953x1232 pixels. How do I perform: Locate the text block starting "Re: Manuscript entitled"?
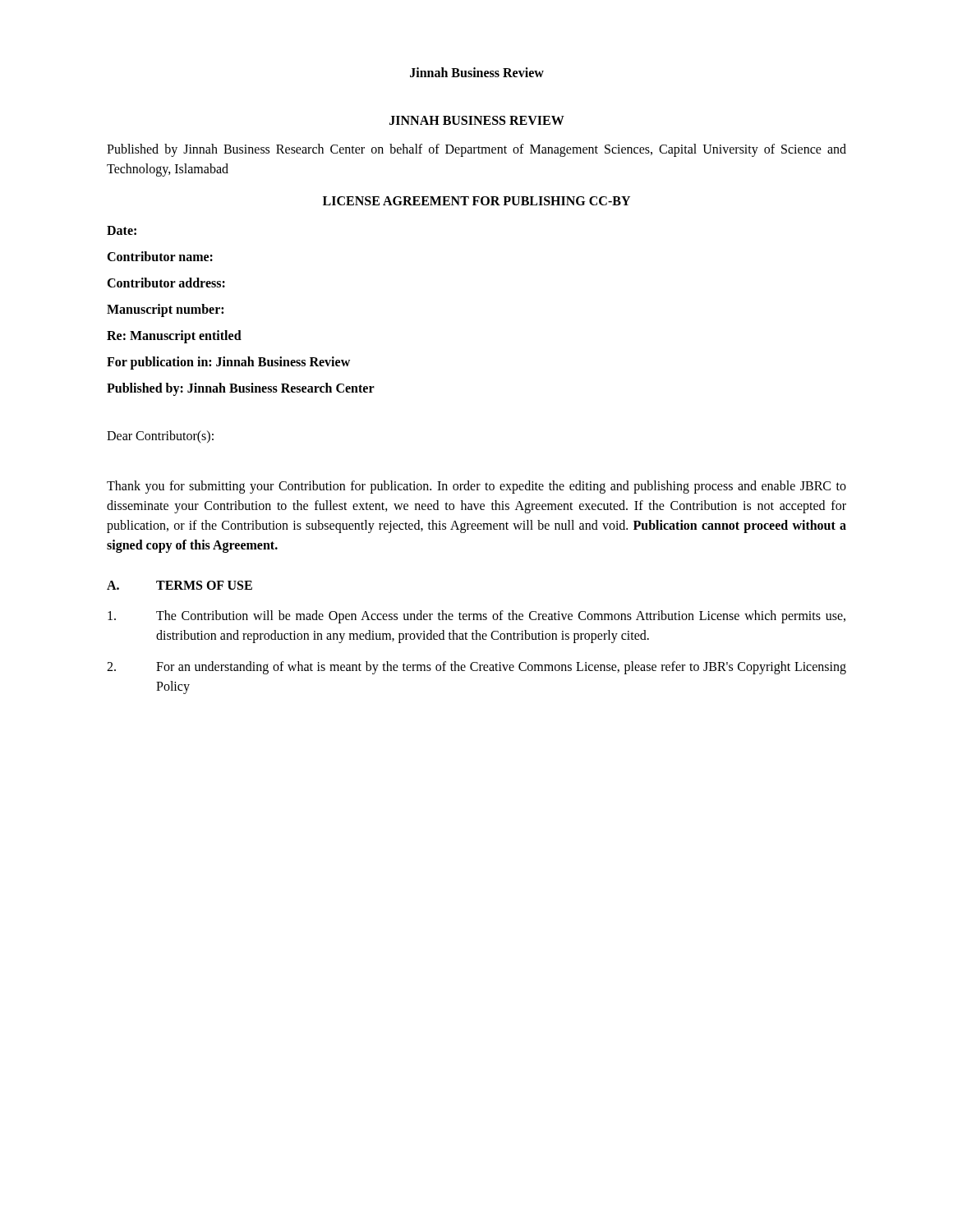click(x=174, y=336)
